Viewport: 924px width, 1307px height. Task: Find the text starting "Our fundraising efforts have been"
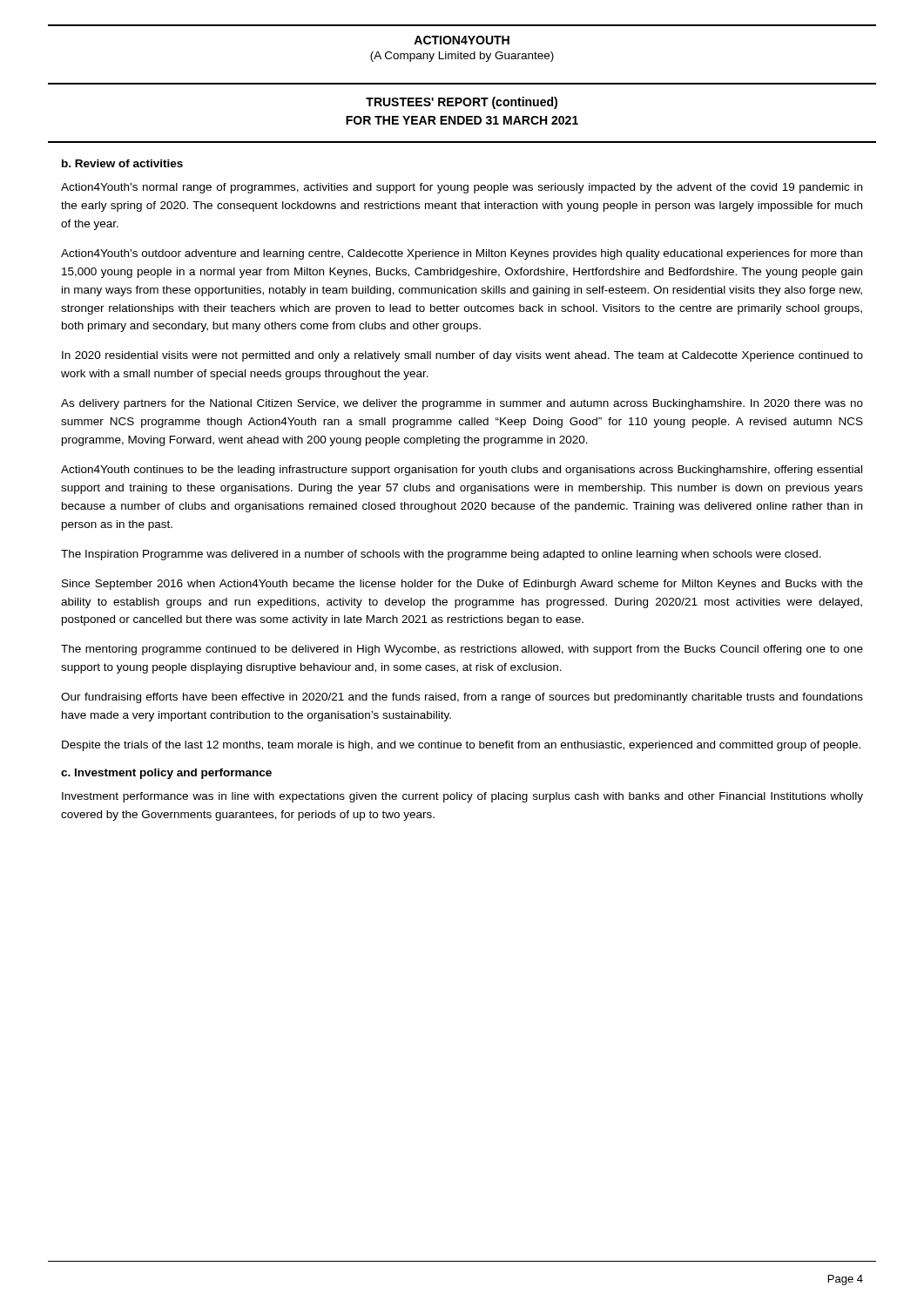[462, 706]
